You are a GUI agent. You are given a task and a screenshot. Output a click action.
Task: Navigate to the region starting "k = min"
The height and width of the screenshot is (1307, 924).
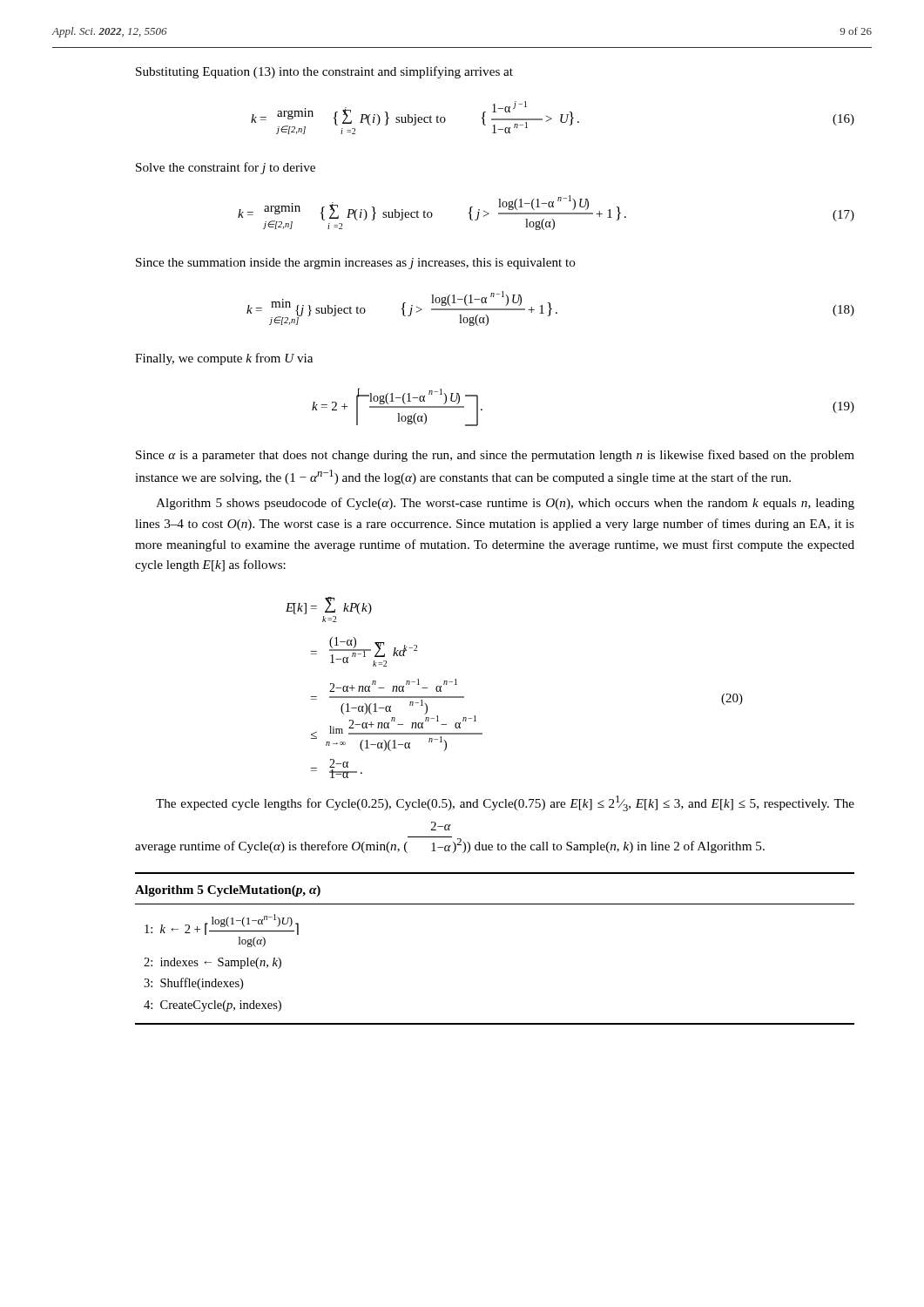click(x=550, y=310)
